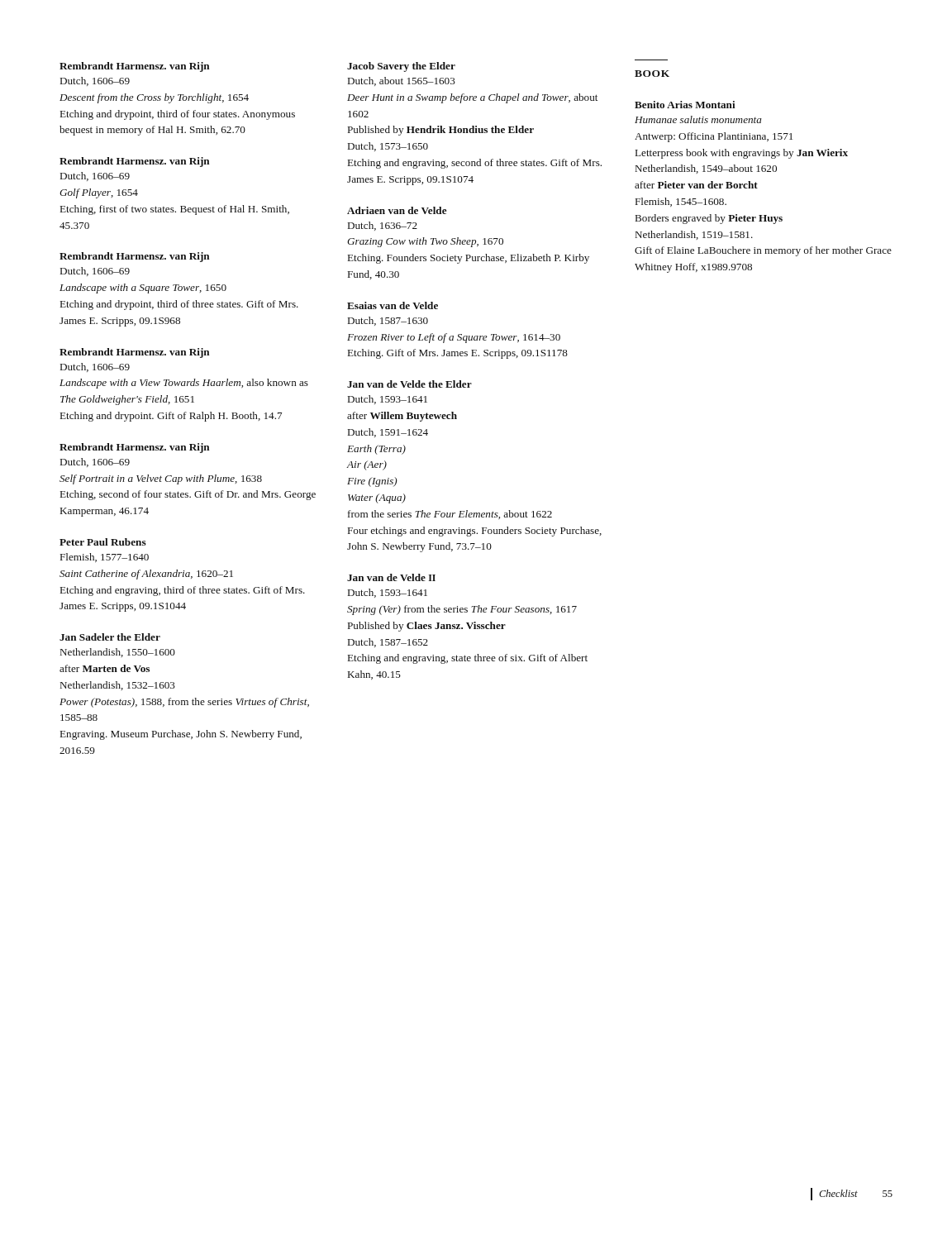The height and width of the screenshot is (1240, 952).
Task: Click the passage that begins "Jacob Savery the Elder Dutch,"
Action: pos(476,123)
